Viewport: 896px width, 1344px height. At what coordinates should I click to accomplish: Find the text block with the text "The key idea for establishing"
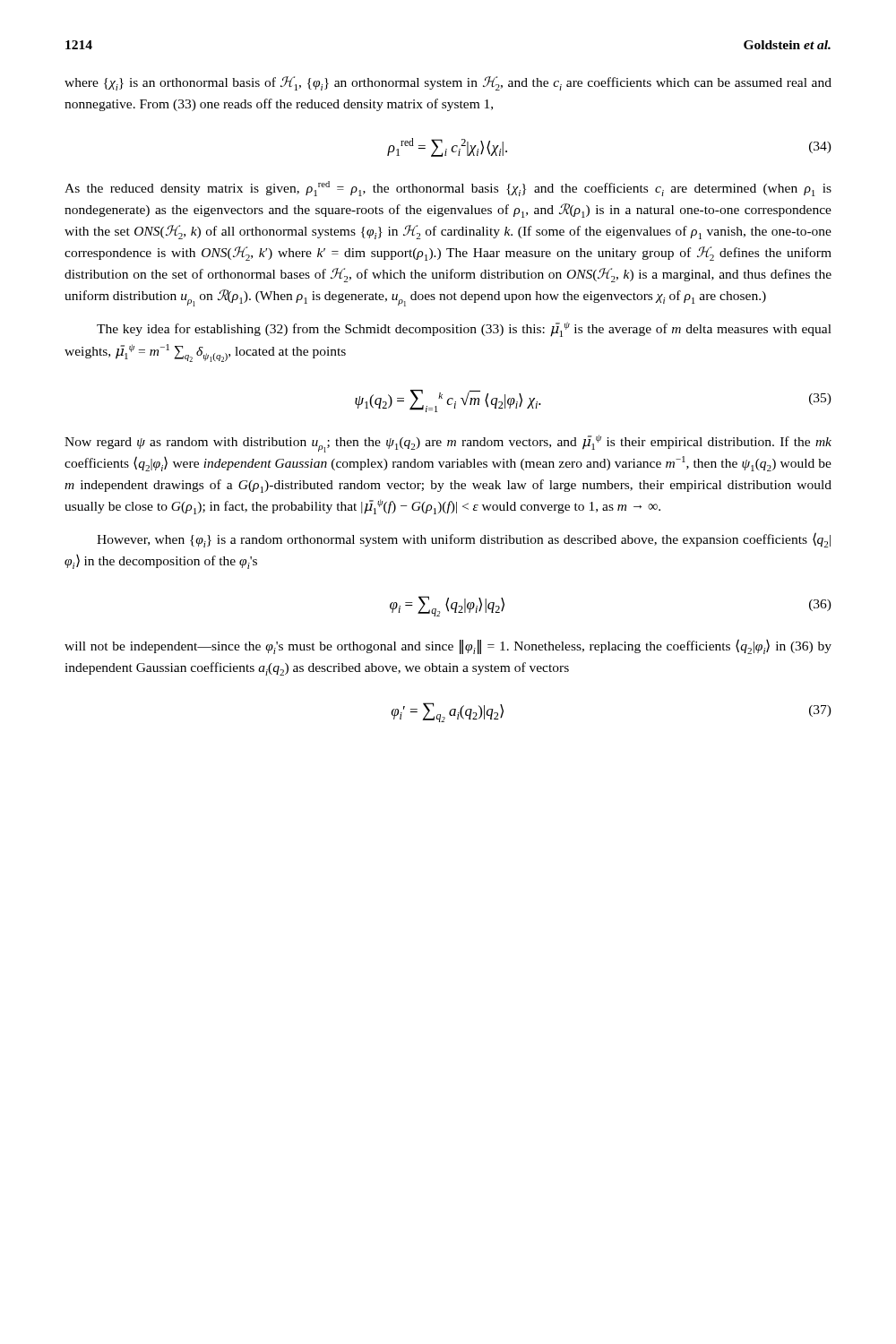pyautogui.click(x=448, y=341)
